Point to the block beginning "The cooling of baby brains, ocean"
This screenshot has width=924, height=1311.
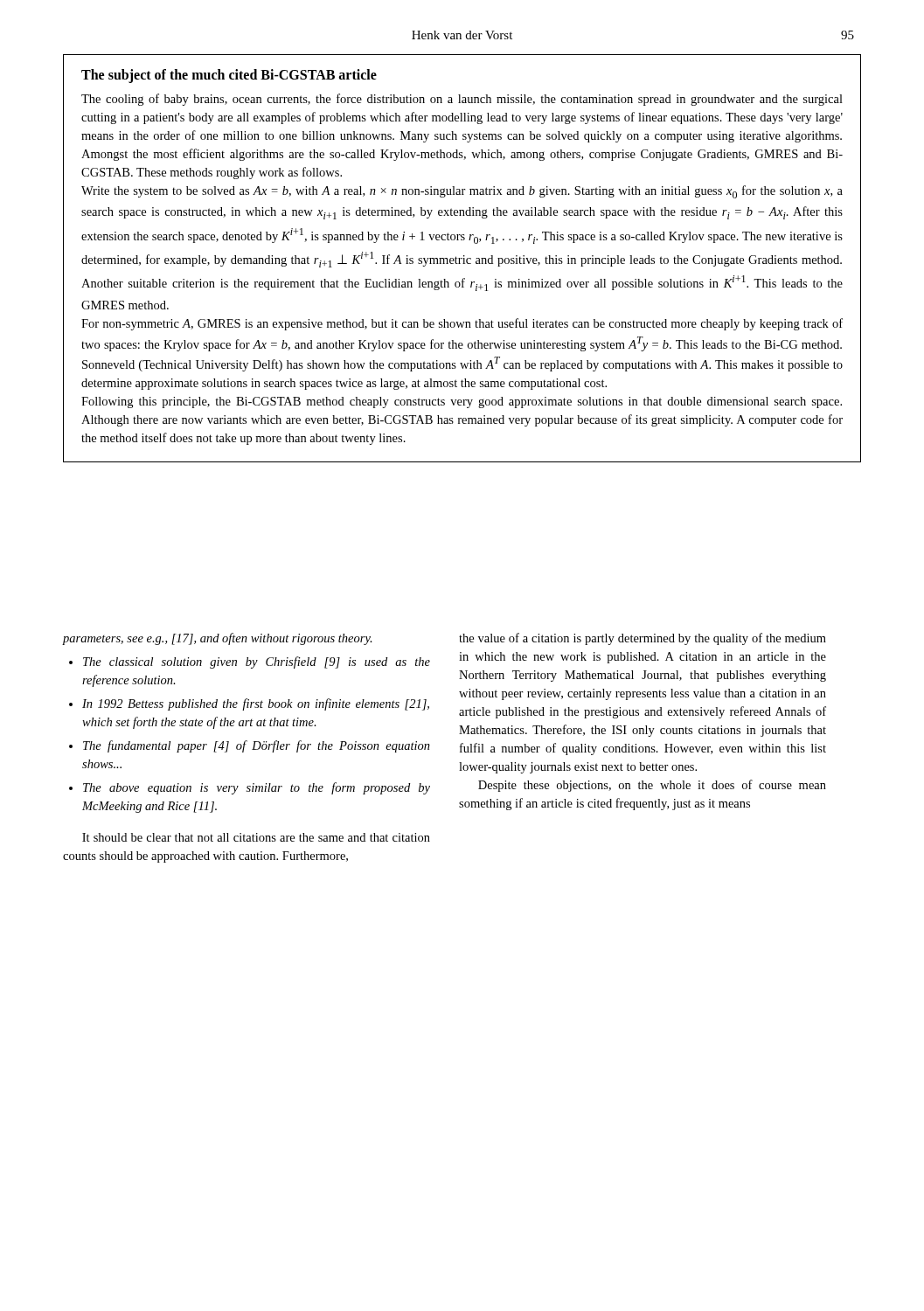pyautogui.click(x=462, y=269)
